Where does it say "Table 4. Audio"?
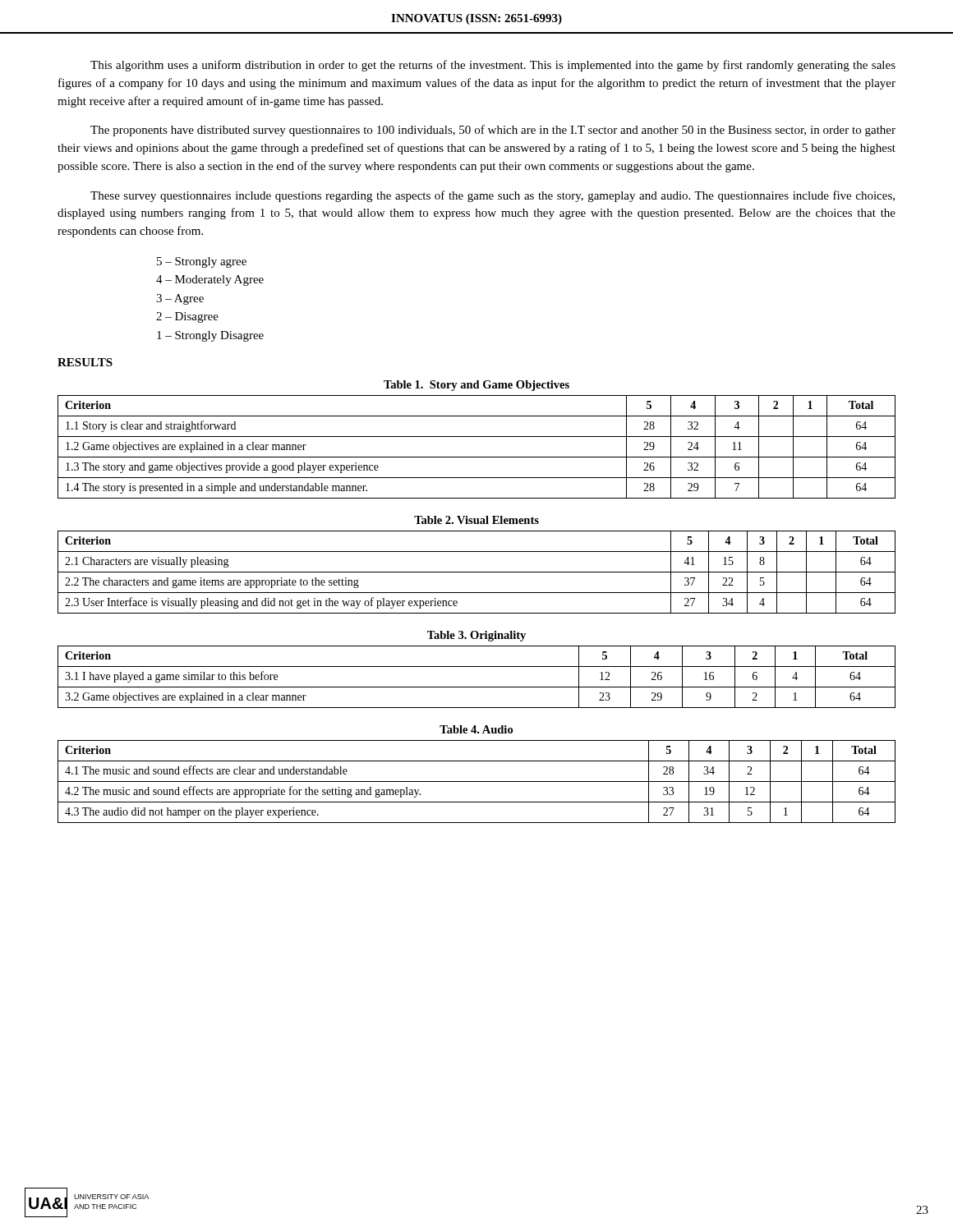The height and width of the screenshot is (1232, 953). click(x=476, y=730)
